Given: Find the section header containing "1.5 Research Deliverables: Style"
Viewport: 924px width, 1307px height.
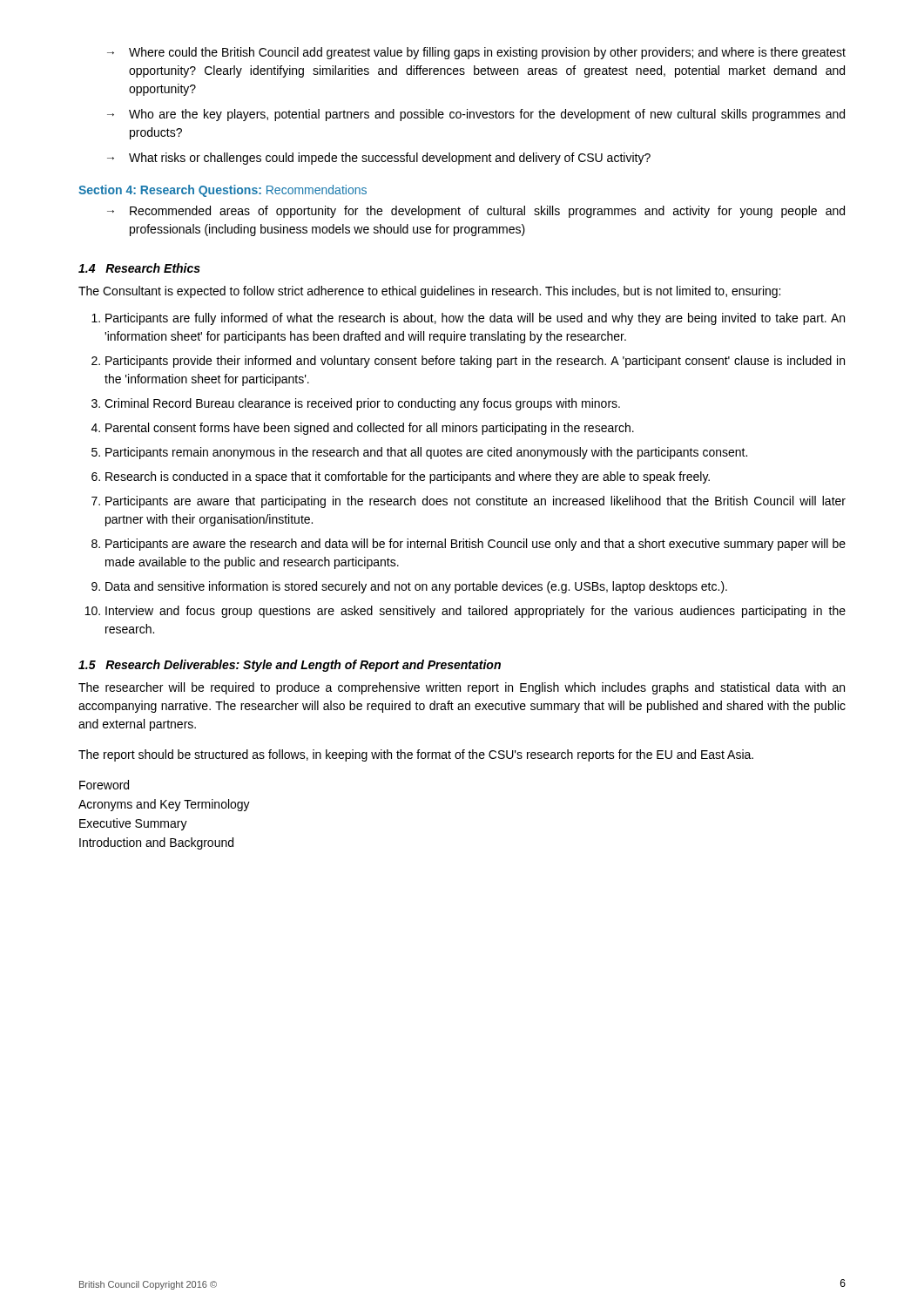Looking at the screenshot, I should (x=290, y=665).
